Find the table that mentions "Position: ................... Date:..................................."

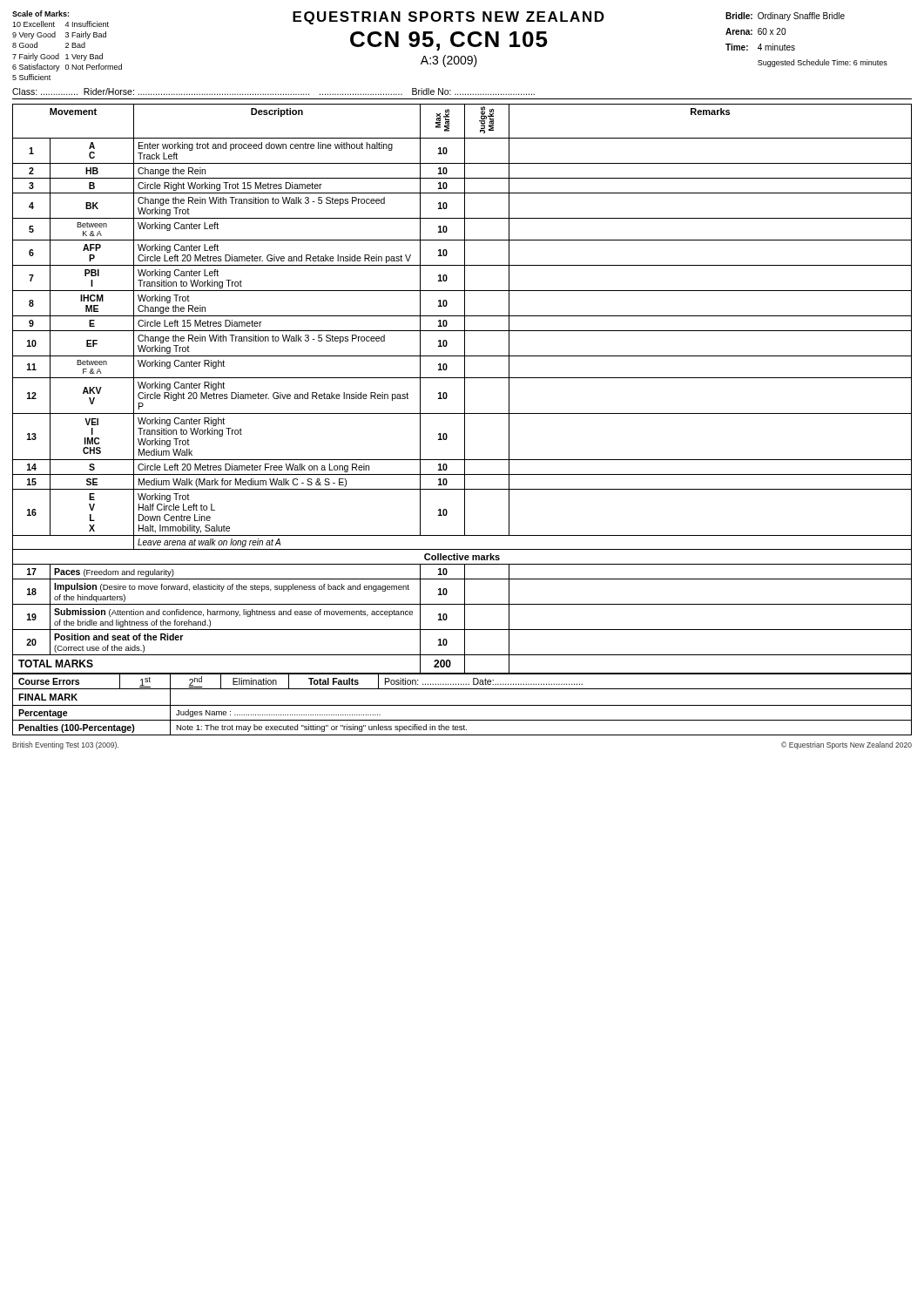(x=462, y=704)
